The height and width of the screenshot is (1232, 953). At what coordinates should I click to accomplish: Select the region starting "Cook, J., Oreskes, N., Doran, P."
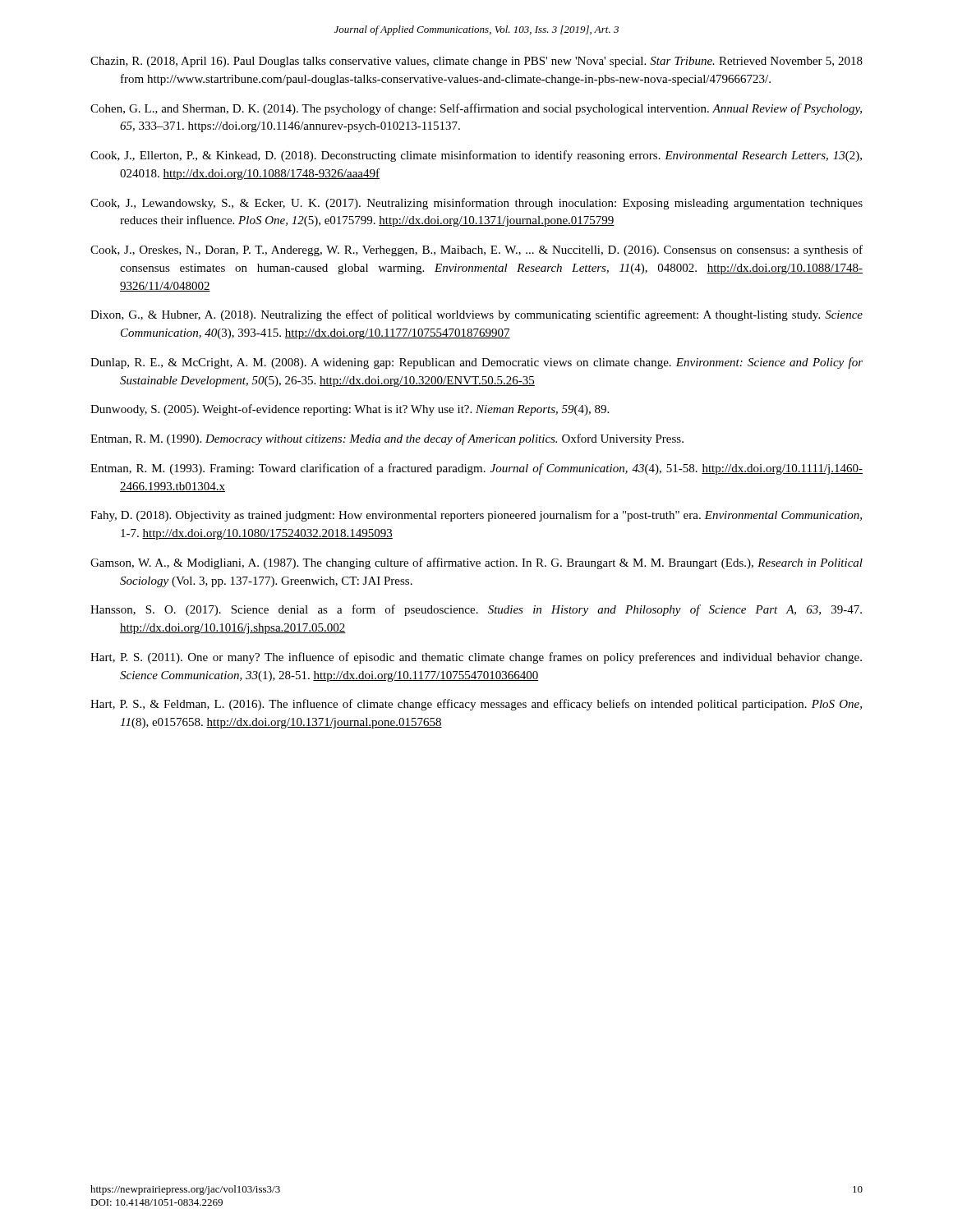pyautogui.click(x=476, y=268)
